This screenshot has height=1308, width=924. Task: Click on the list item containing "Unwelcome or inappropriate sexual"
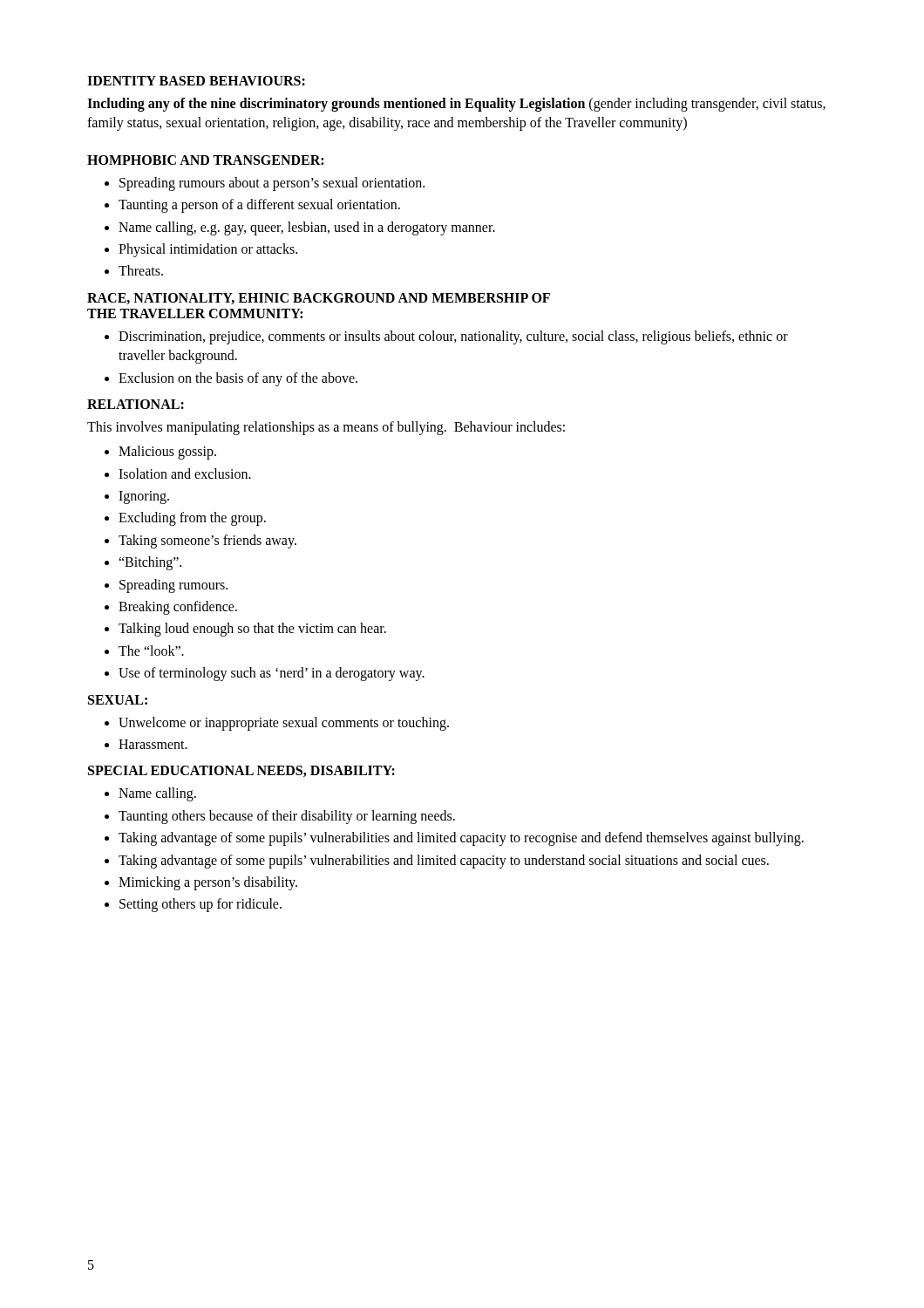click(284, 722)
